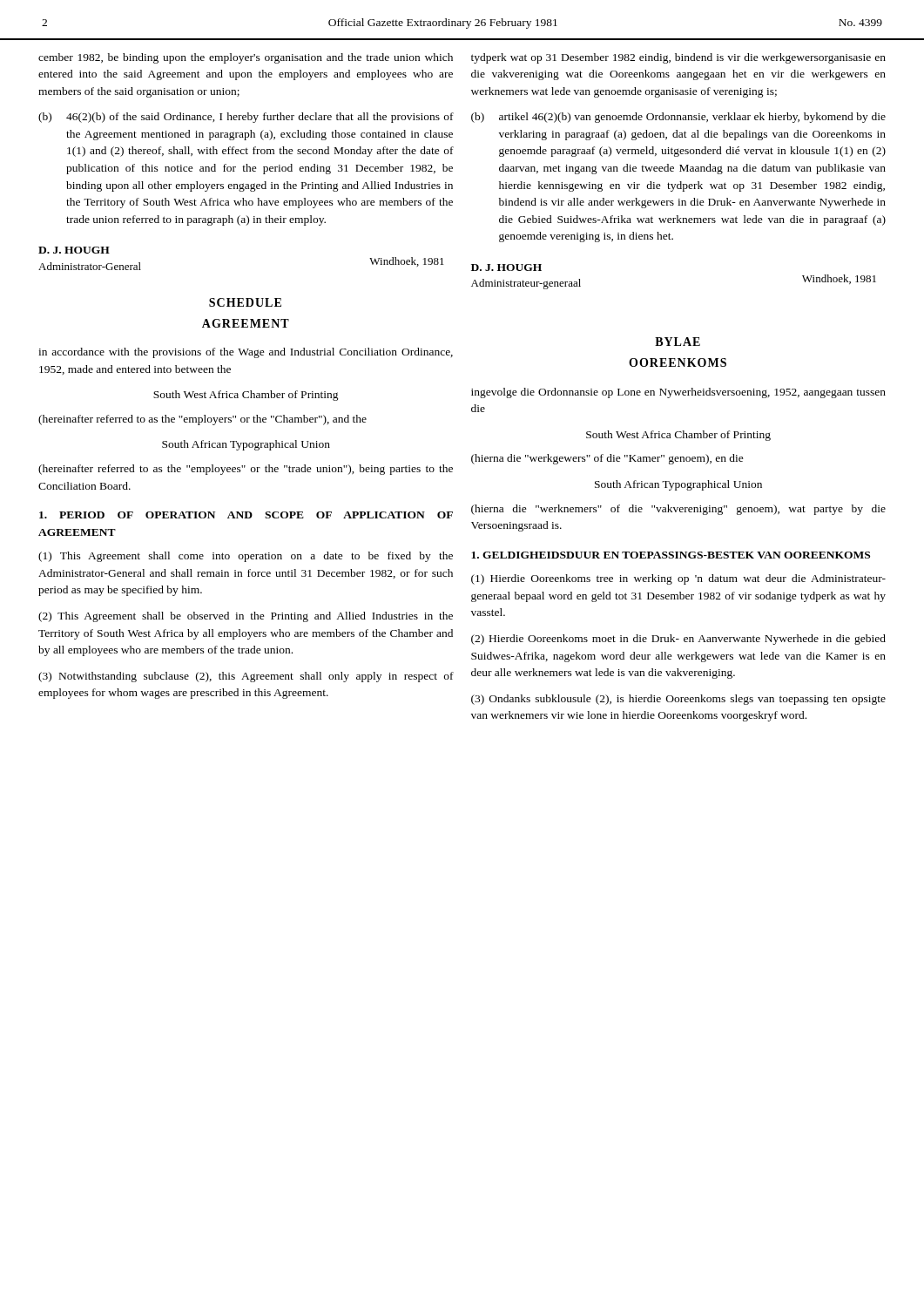924x1307 pixels.
Task: Click on the block starting "1. PERIOD OF OPERATION AND"
Action: [x=246, y=523]
